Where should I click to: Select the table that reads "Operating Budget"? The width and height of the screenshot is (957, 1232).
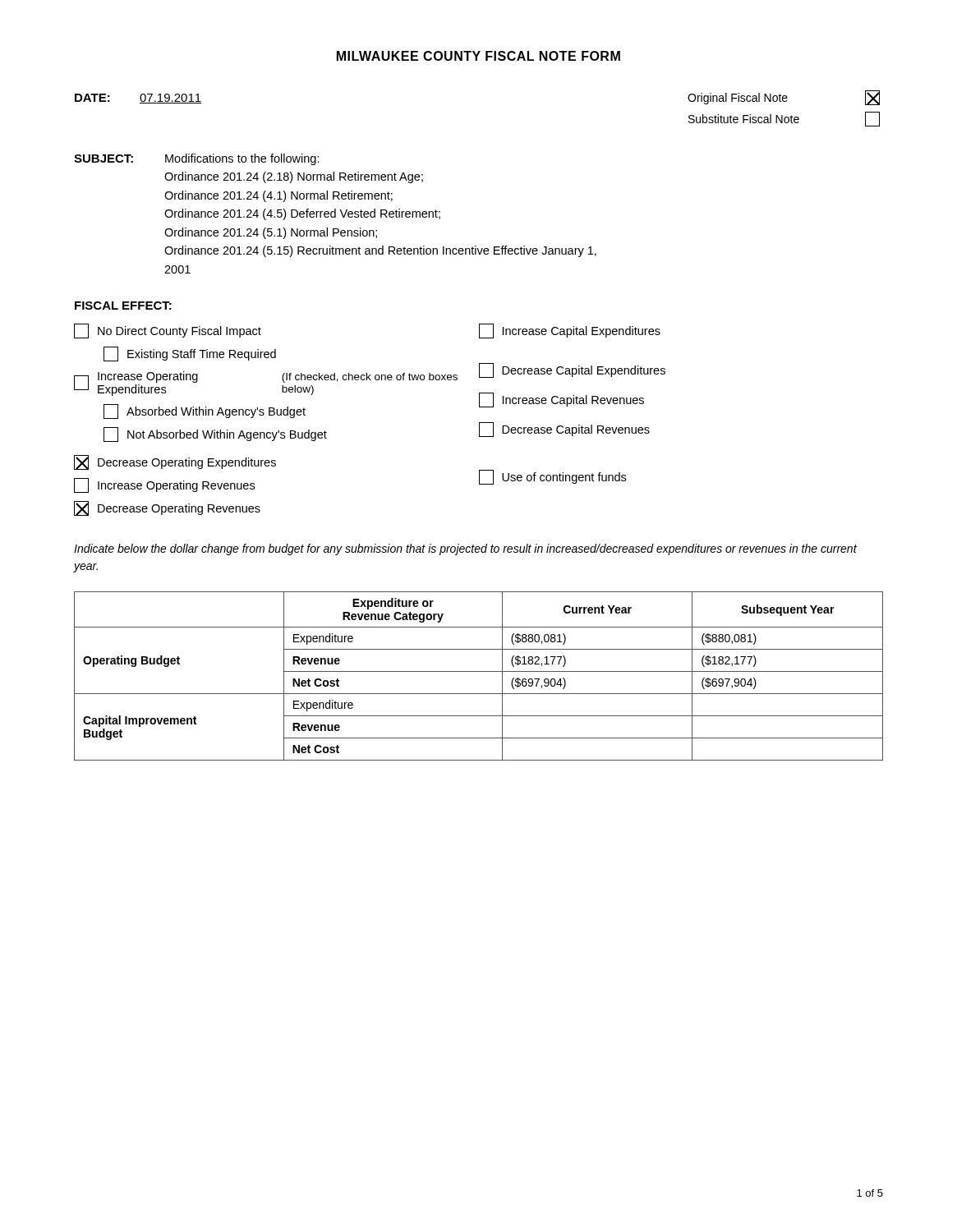pyautogui.click(x=478, y=676)
